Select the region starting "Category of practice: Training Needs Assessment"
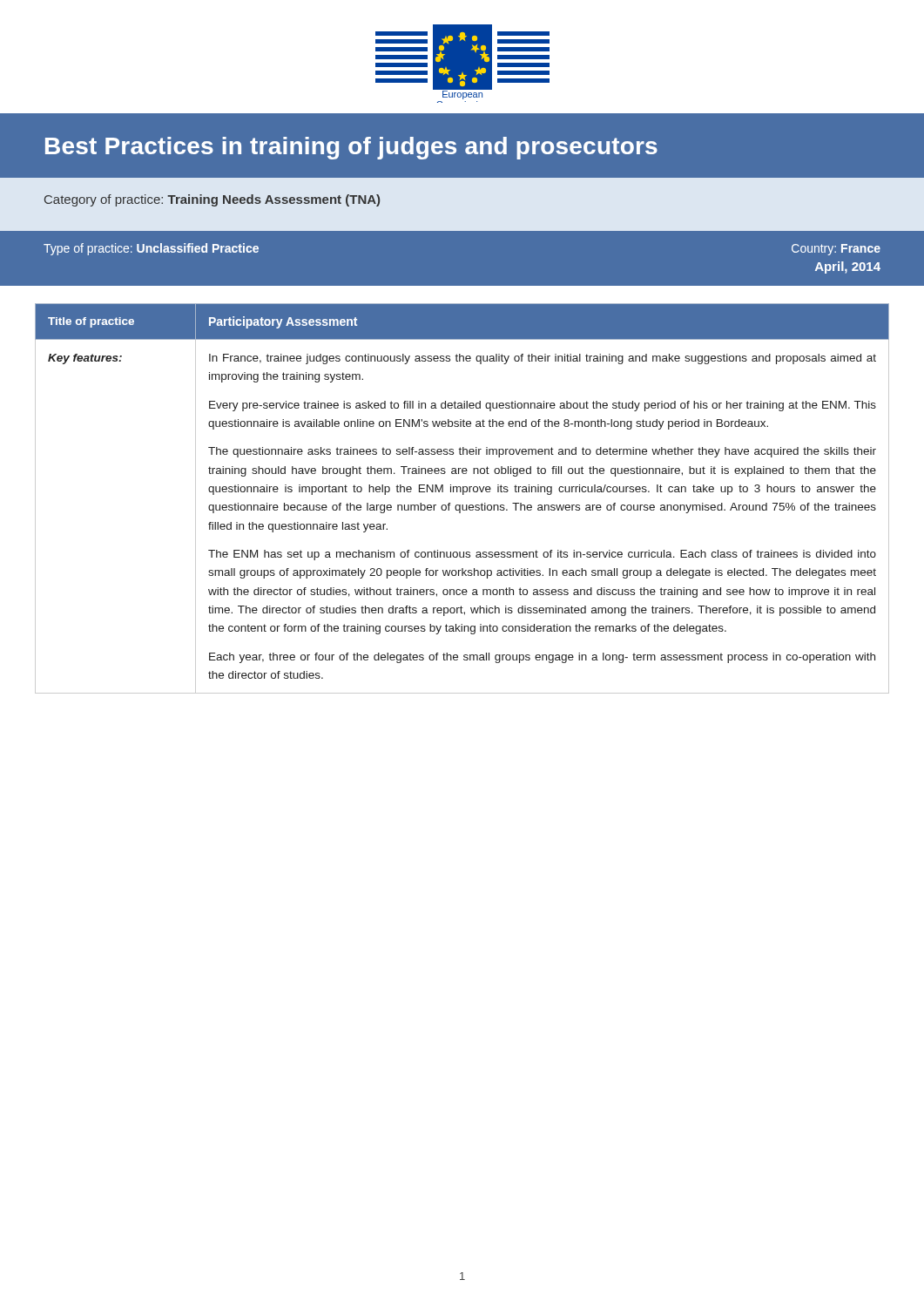The width and height of the screenshot is (924, 1307). pos(212,199)
